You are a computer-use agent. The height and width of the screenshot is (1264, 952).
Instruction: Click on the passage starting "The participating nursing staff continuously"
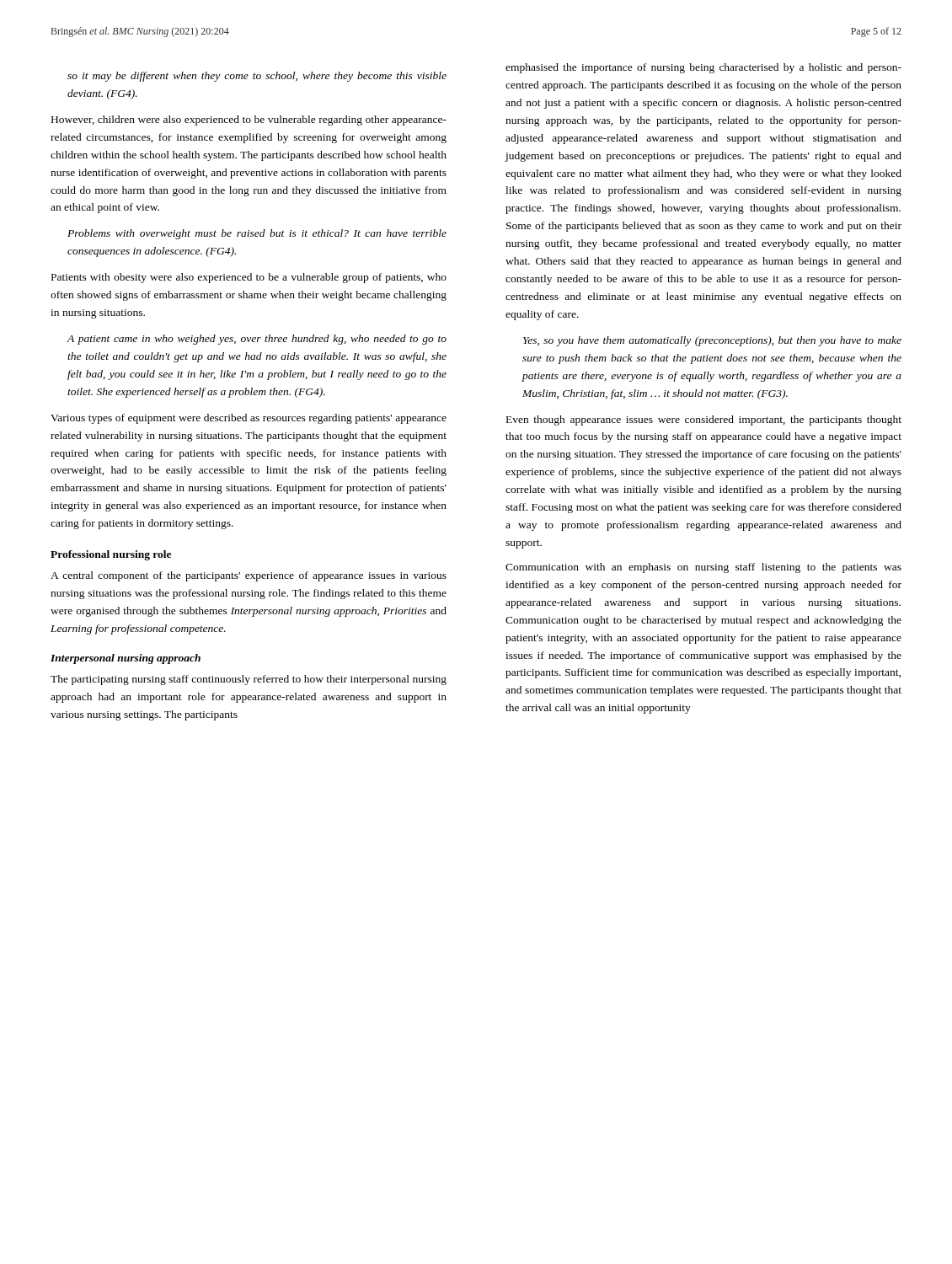[249, 697]
